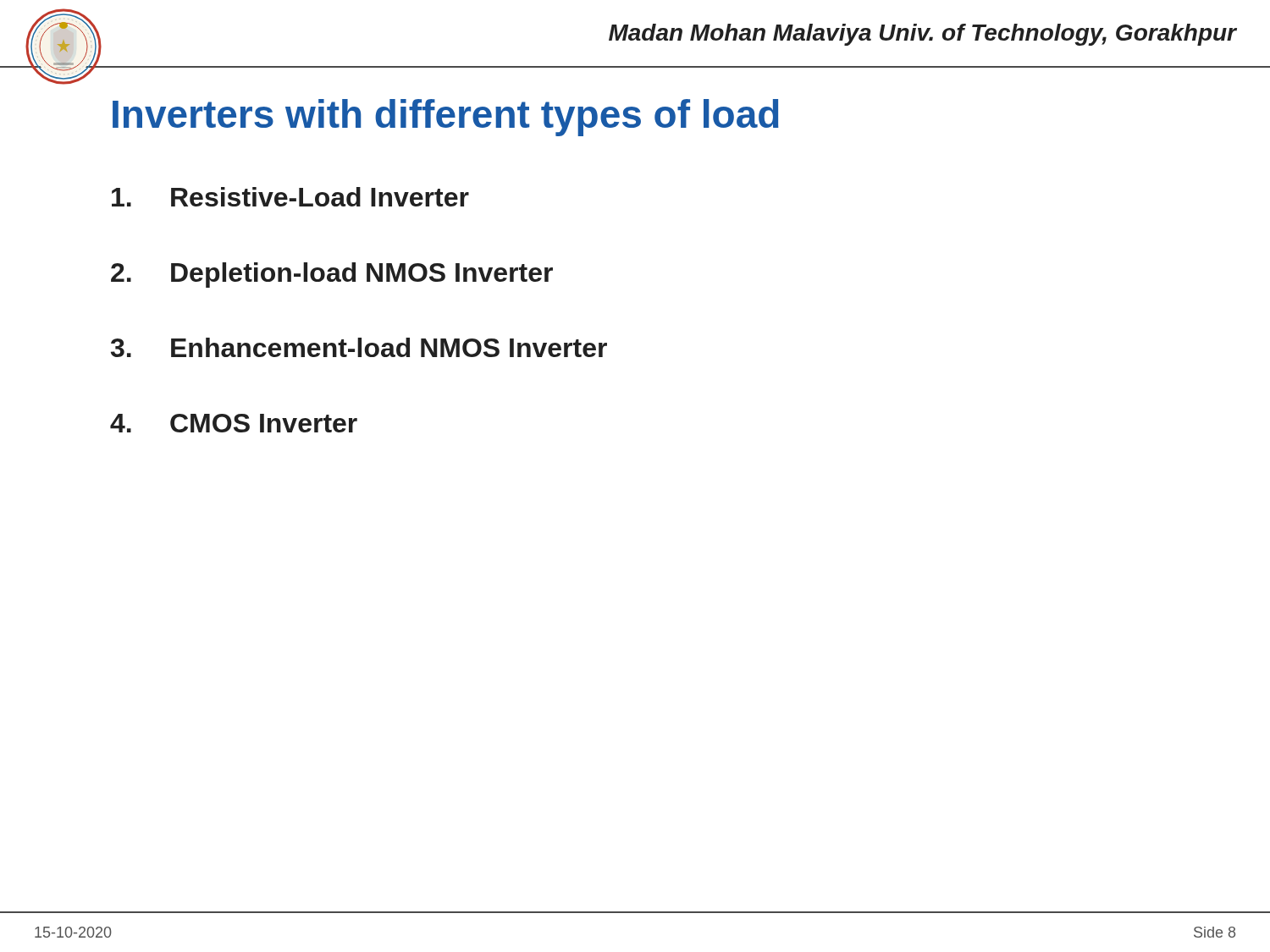Screen dimensions: 952x1270
Task: Locate the passage starting "Inverters with different"
Action: [x=673, y=115]
